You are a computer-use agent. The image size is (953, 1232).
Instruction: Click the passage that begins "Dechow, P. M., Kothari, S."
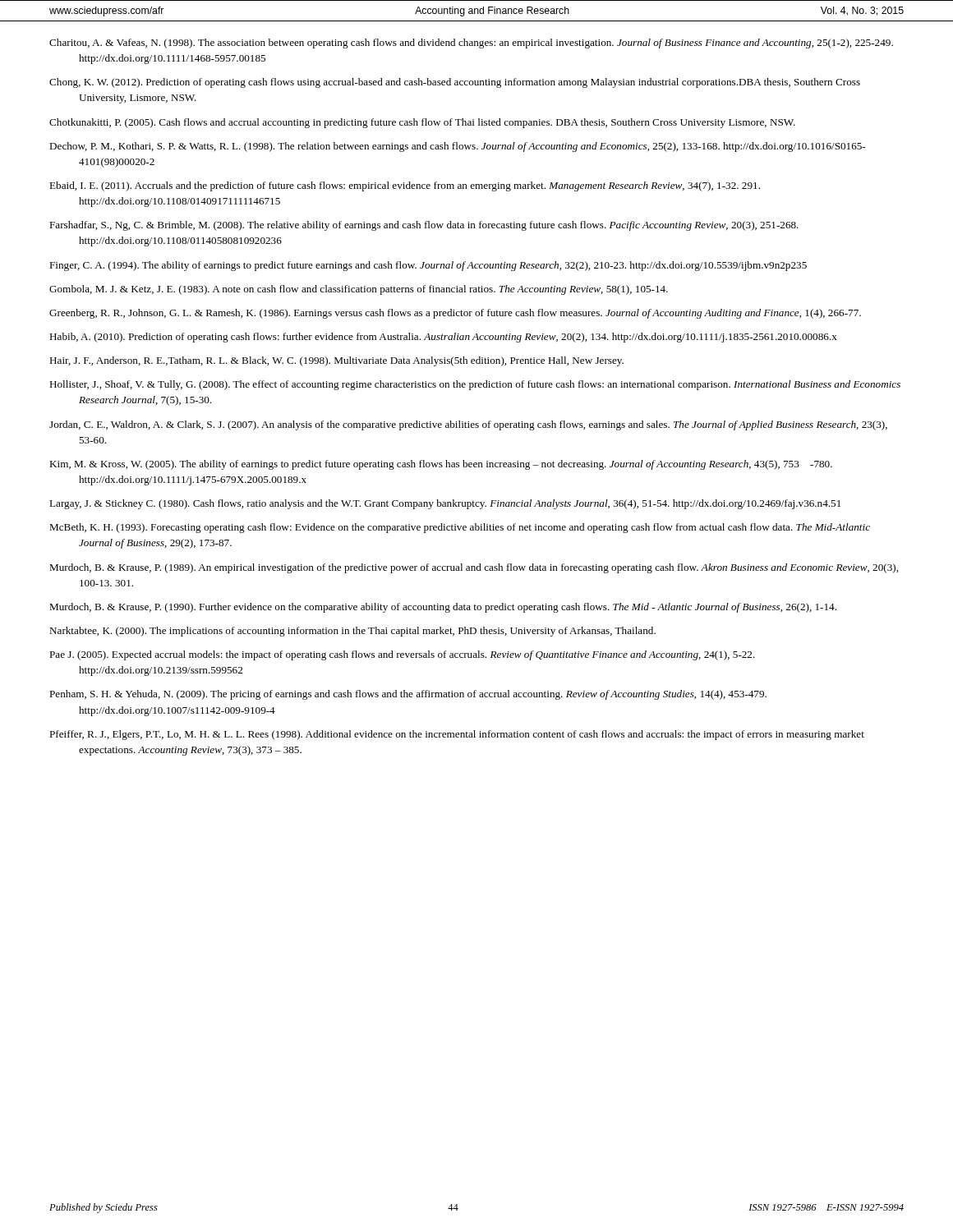(457, 153)
